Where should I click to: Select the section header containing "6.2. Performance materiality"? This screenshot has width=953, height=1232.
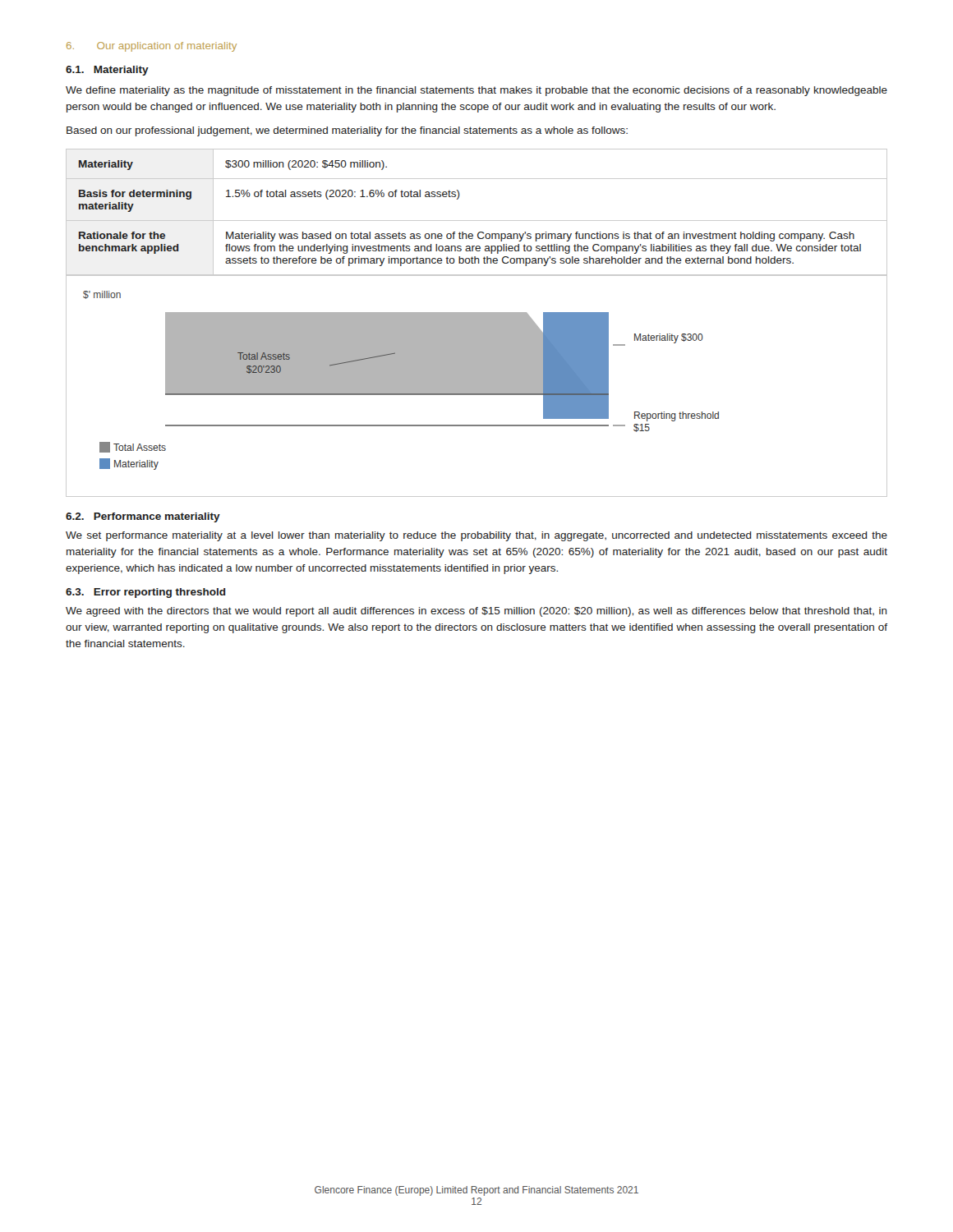click(x=143, y=516)
